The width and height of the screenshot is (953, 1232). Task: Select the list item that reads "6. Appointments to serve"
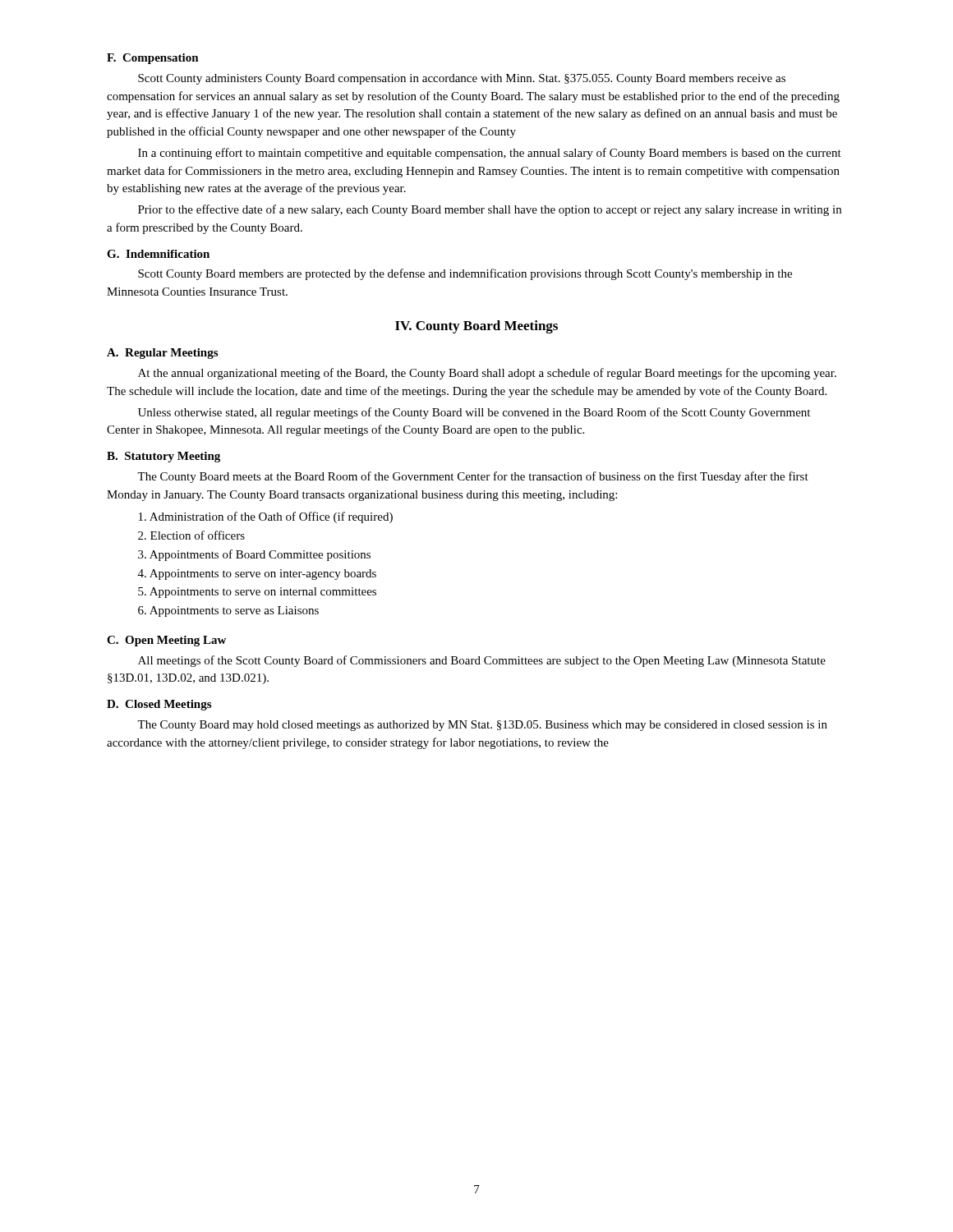(228, 610)
